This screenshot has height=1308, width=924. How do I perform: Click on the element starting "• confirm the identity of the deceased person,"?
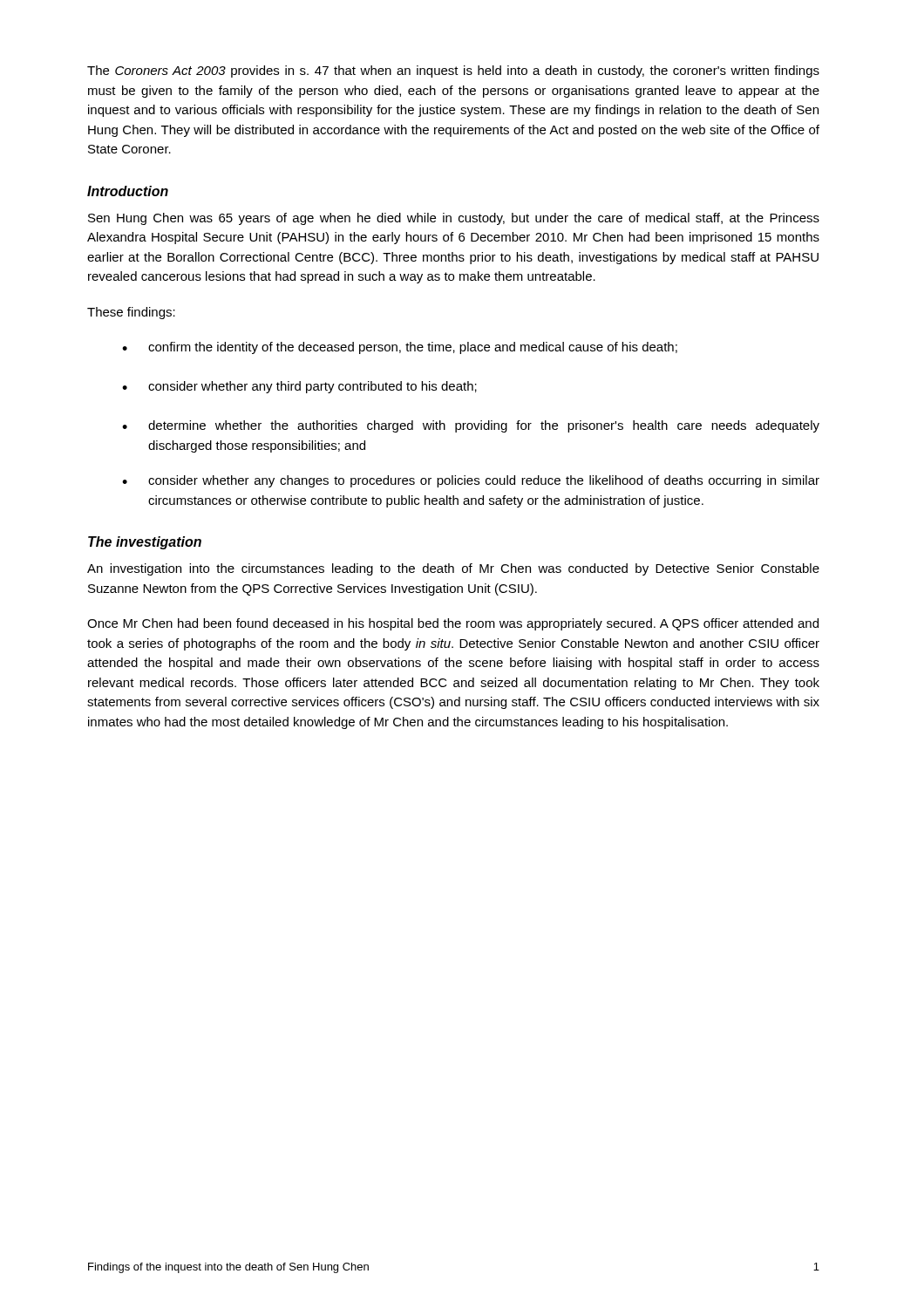pos(471,349)
